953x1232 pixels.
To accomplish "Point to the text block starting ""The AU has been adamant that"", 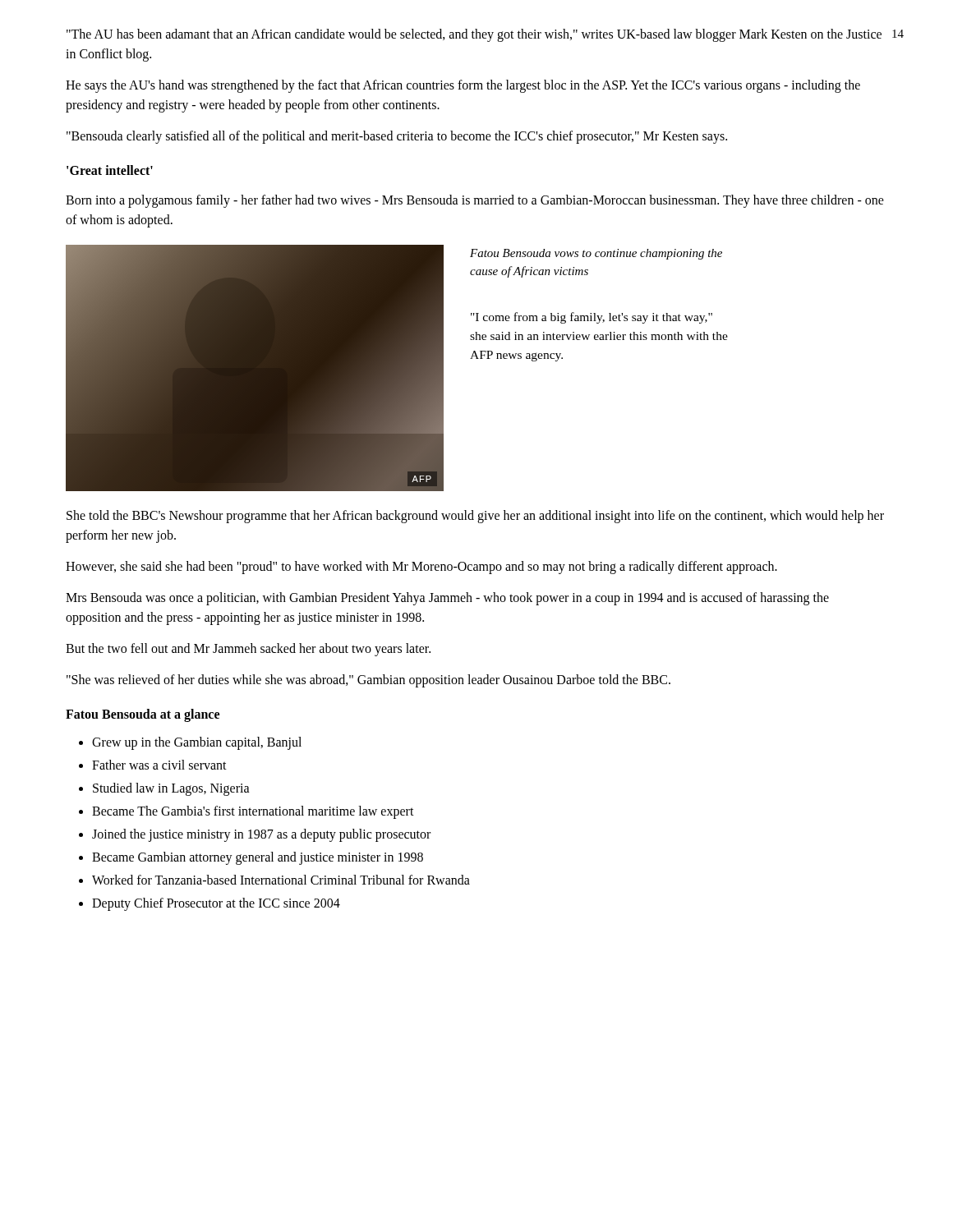I will (x=474, y=44).
